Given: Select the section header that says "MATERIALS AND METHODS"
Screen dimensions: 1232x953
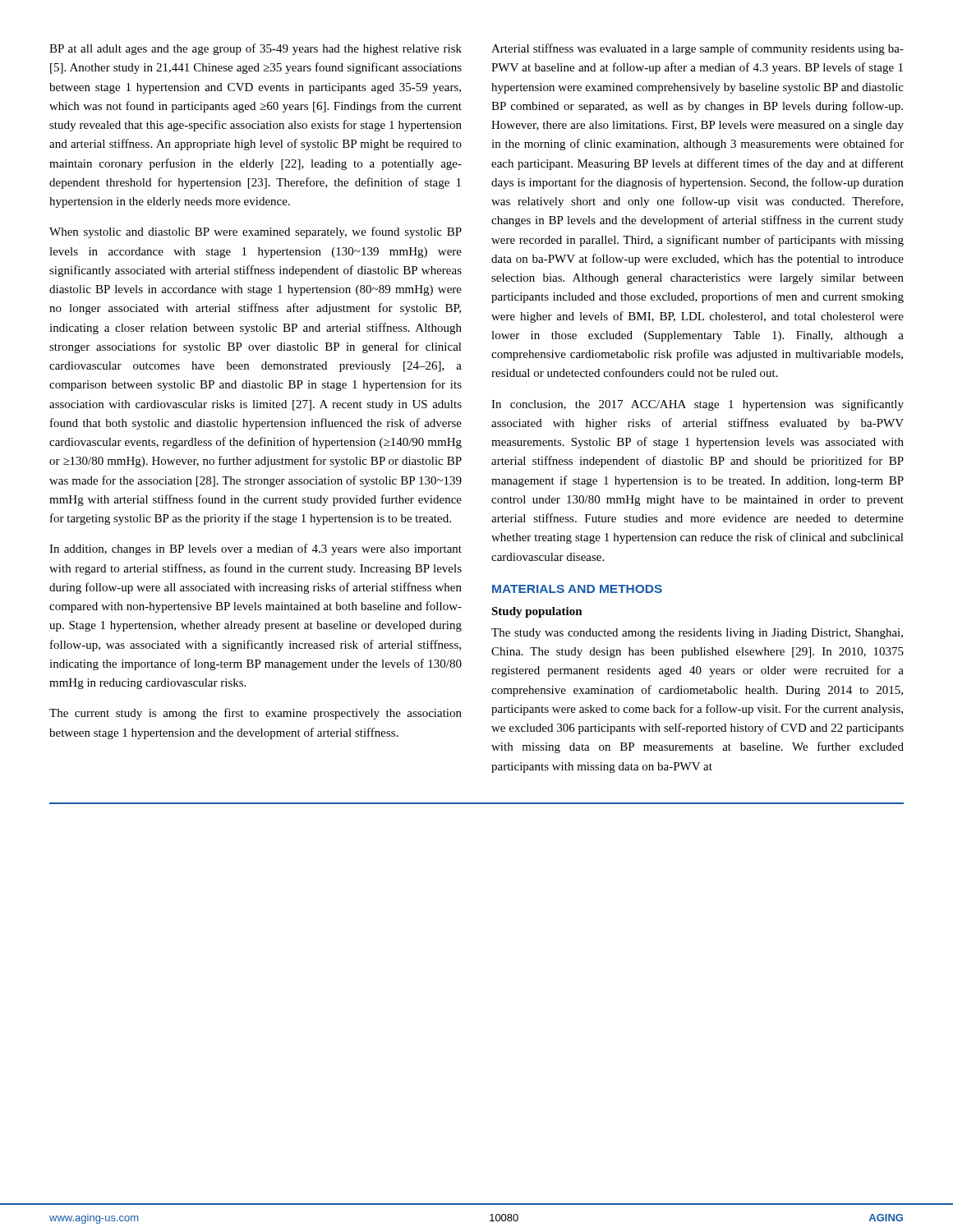Looking at the screenshot, I should pyautogui.click(x=577, y=588).
